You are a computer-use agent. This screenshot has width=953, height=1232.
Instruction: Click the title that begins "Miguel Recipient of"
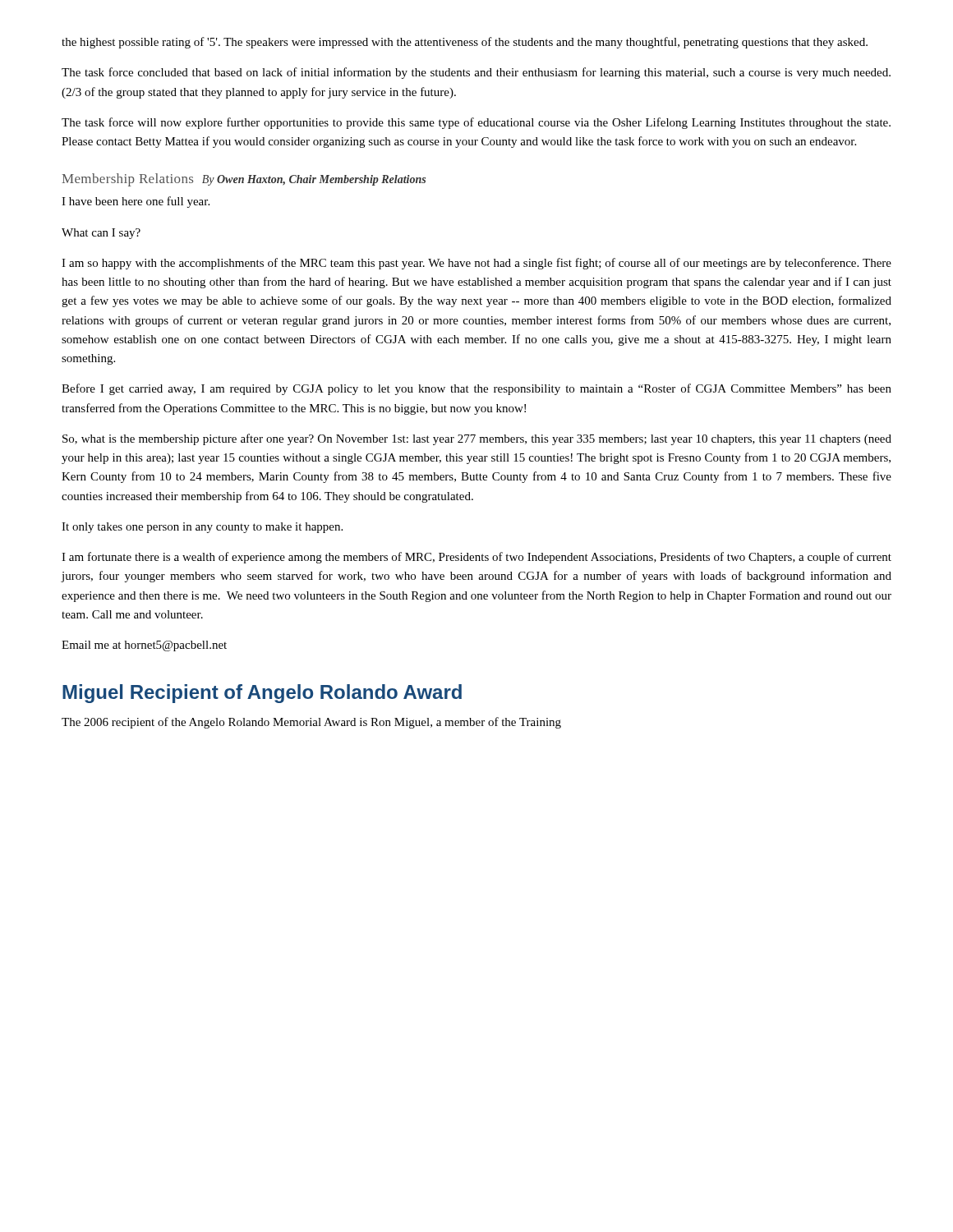click(x=262, y=692)
